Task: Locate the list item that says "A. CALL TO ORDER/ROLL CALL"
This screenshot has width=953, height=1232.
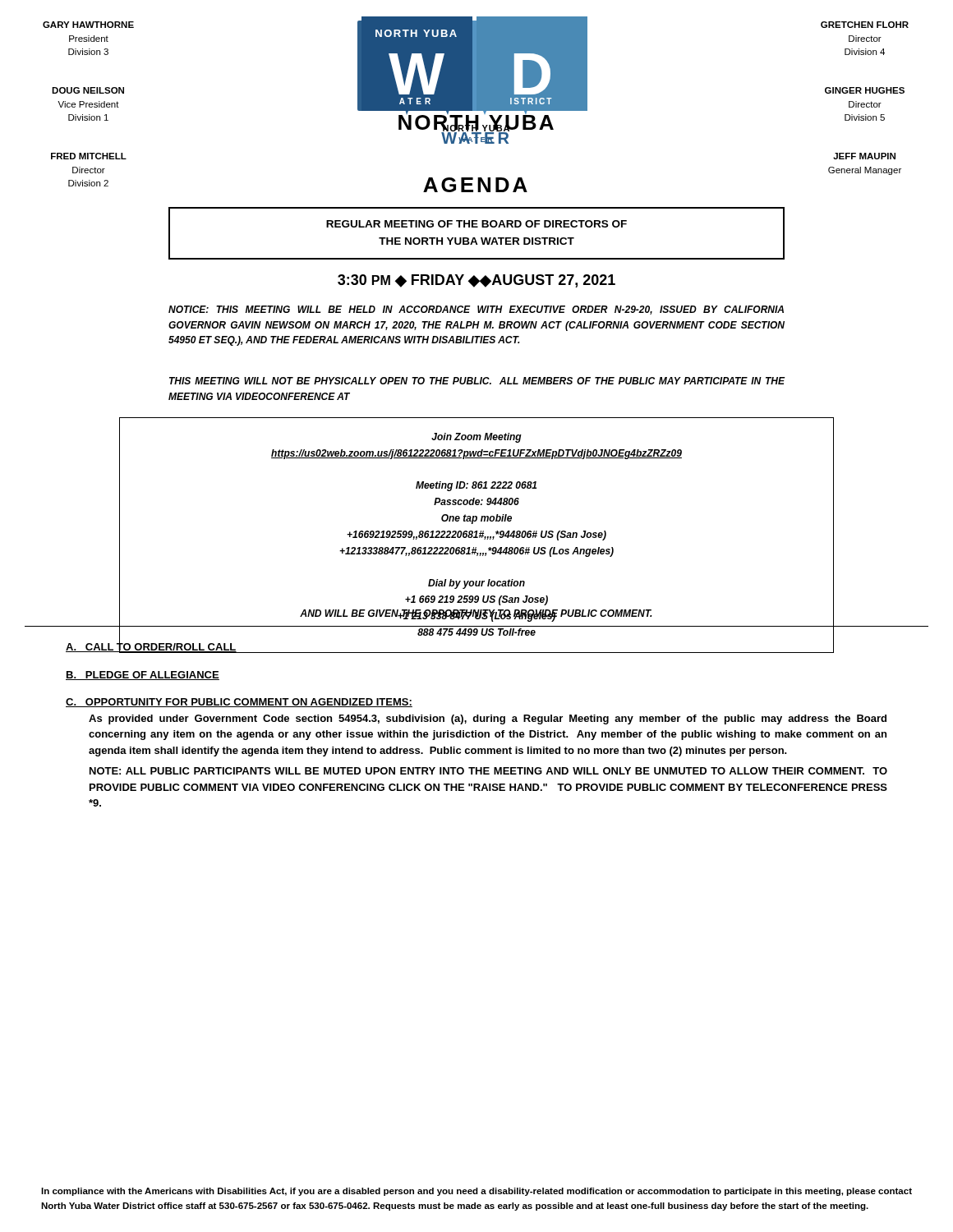Action: 151,647
